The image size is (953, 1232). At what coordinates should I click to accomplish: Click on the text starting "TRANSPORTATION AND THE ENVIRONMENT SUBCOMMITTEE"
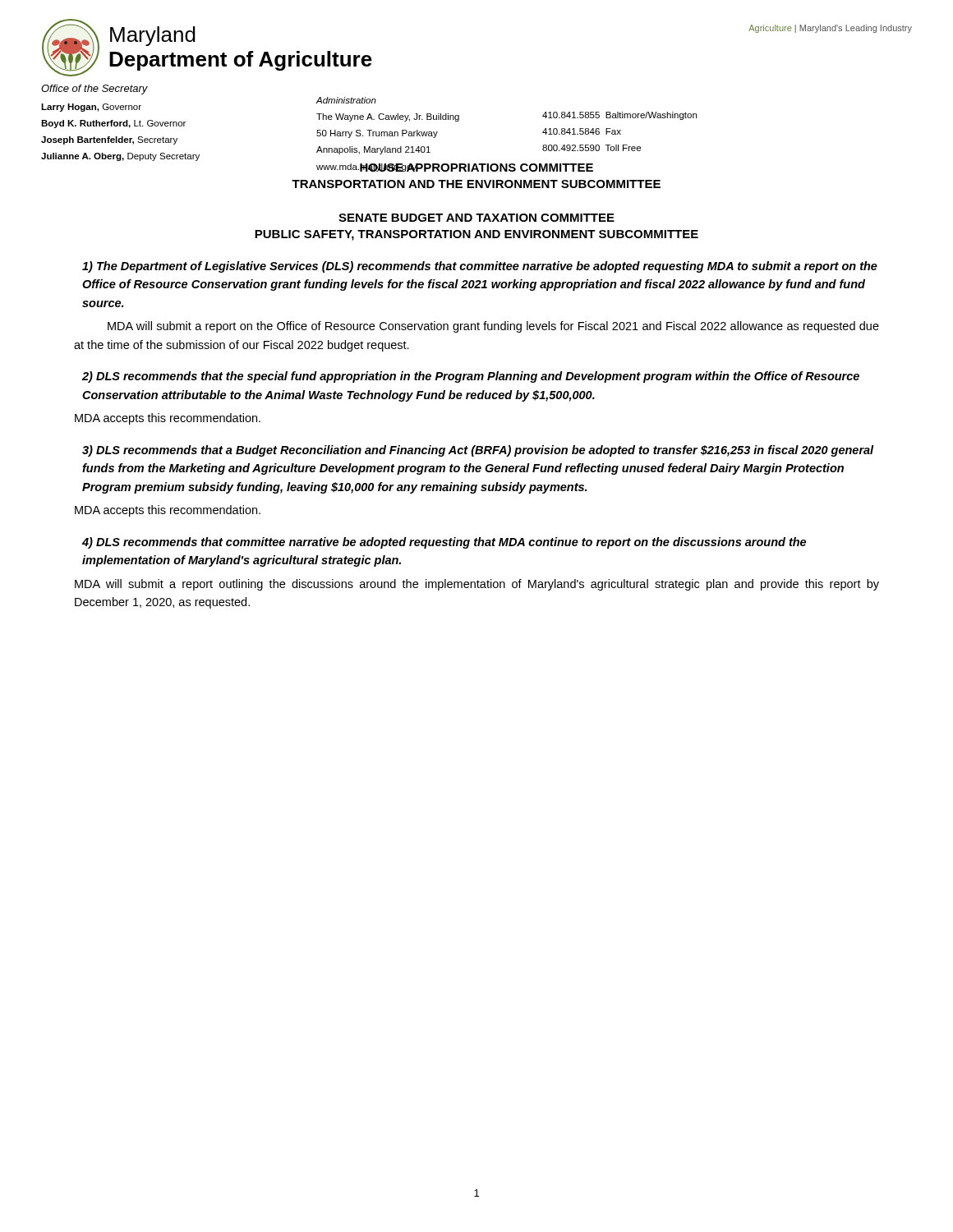(476, 184)
